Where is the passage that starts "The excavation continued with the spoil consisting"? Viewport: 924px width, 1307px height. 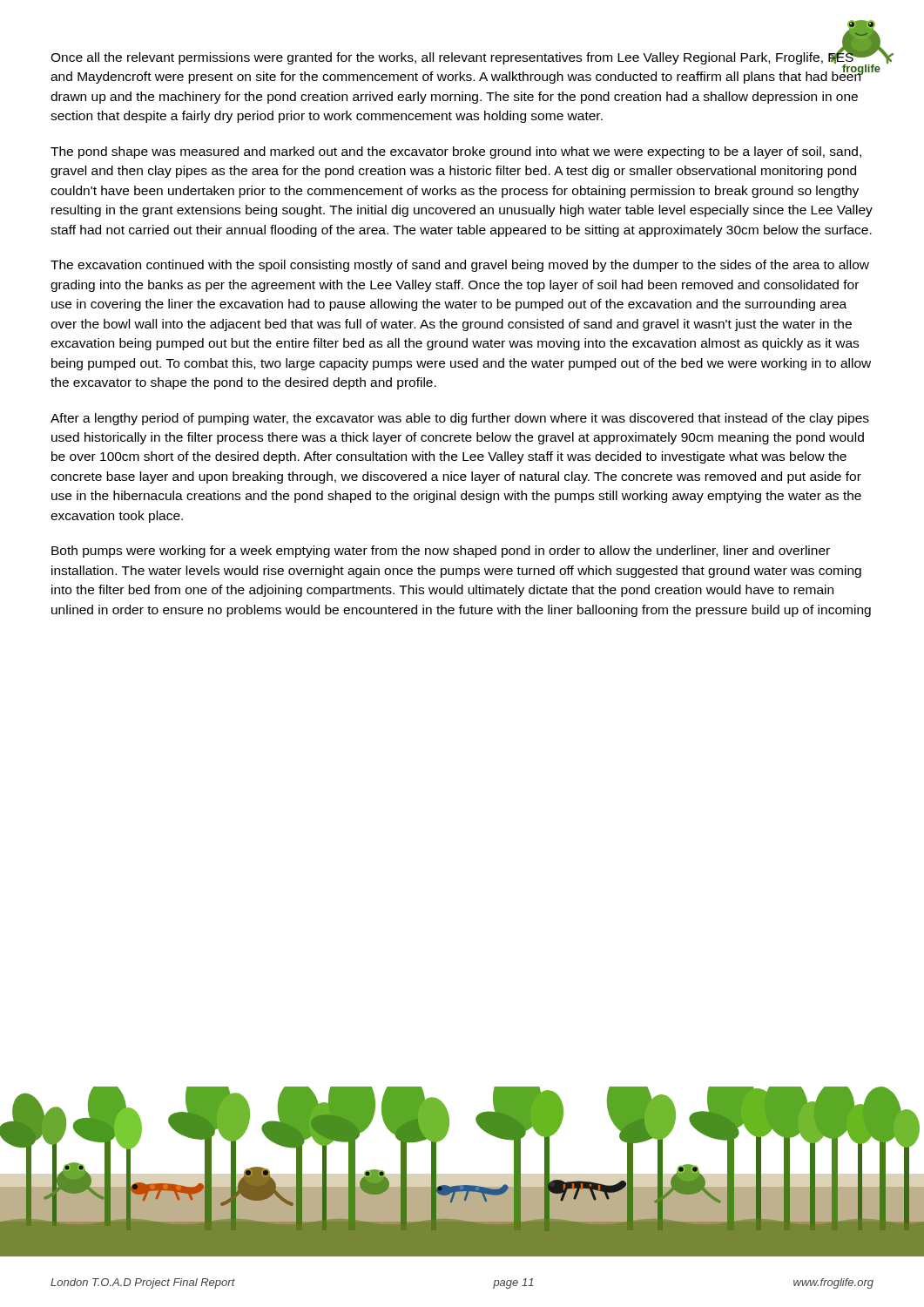pos(462,324)
